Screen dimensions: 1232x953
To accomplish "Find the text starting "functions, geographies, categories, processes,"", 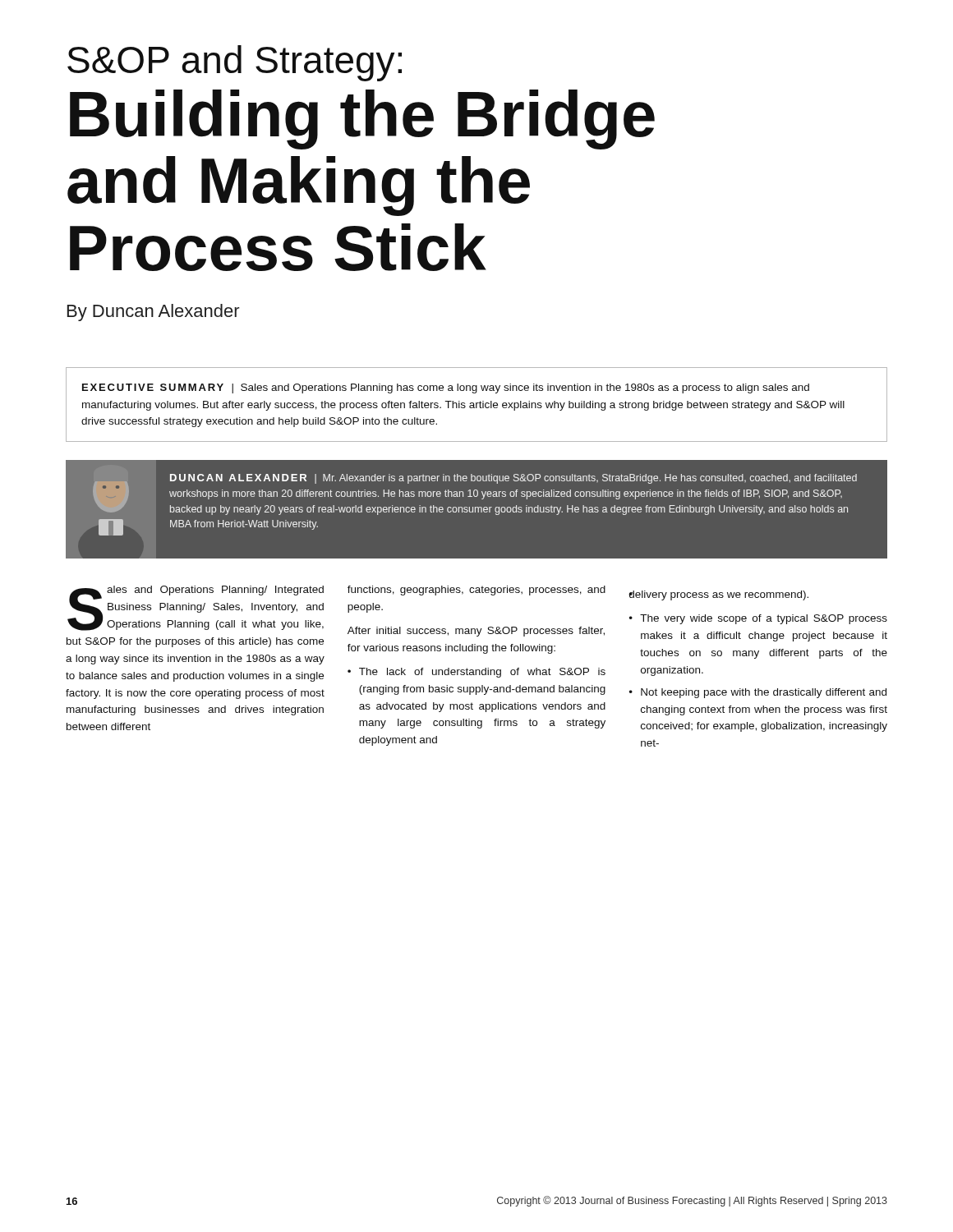I will (x=476, y=665).
